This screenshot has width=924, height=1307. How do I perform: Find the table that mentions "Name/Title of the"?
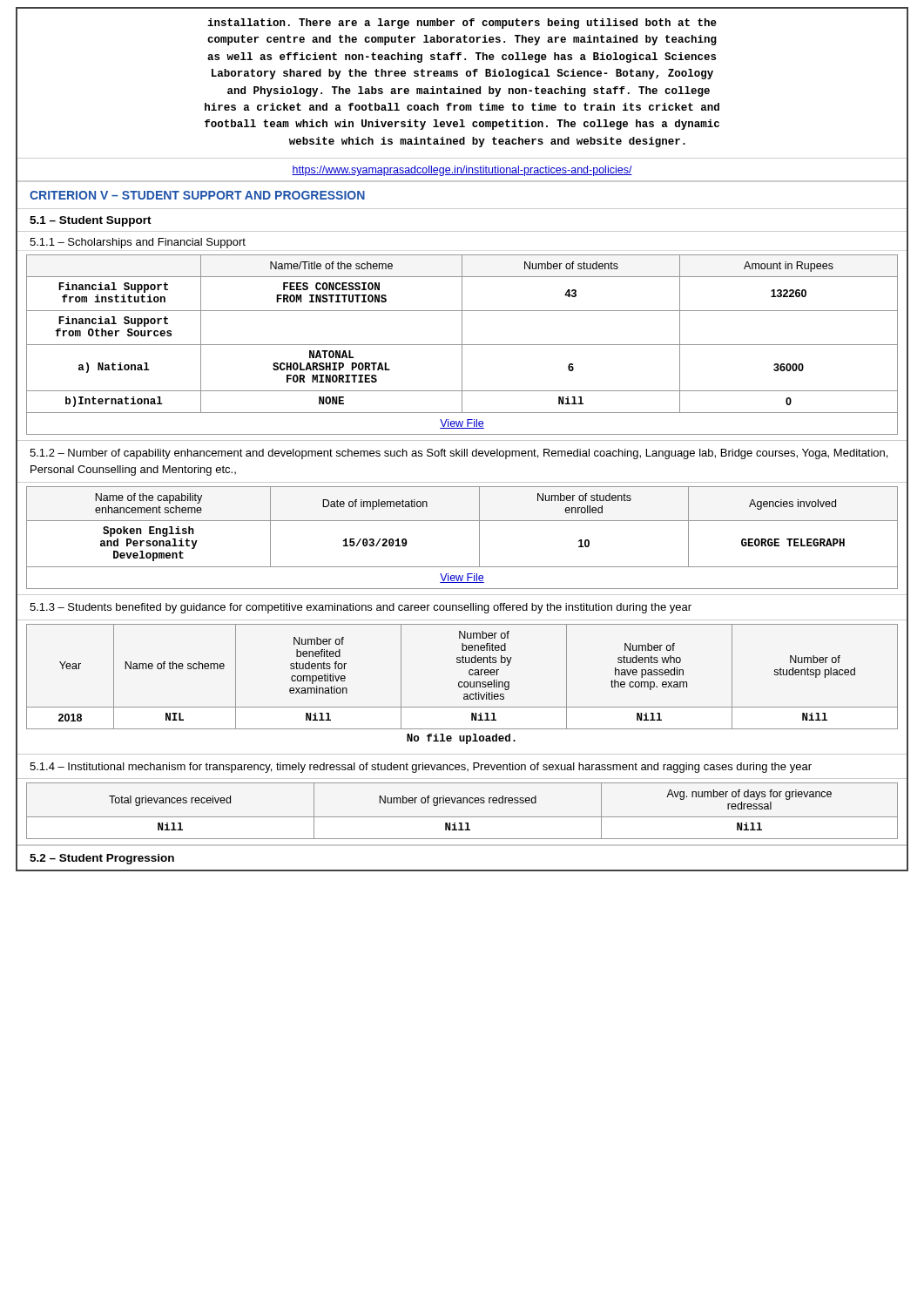point(462,346)
